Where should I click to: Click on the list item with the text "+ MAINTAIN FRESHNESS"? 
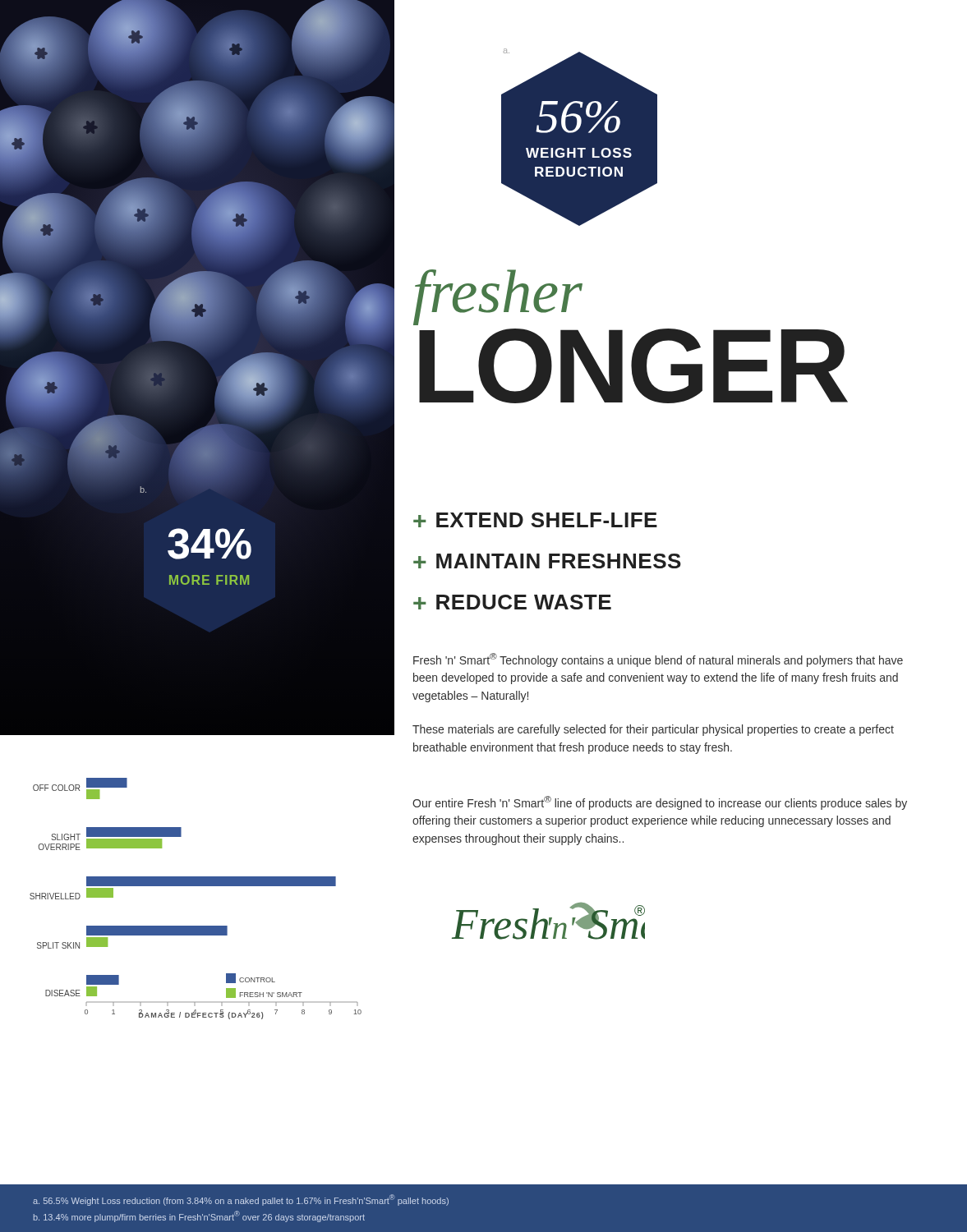pos(547,561)
